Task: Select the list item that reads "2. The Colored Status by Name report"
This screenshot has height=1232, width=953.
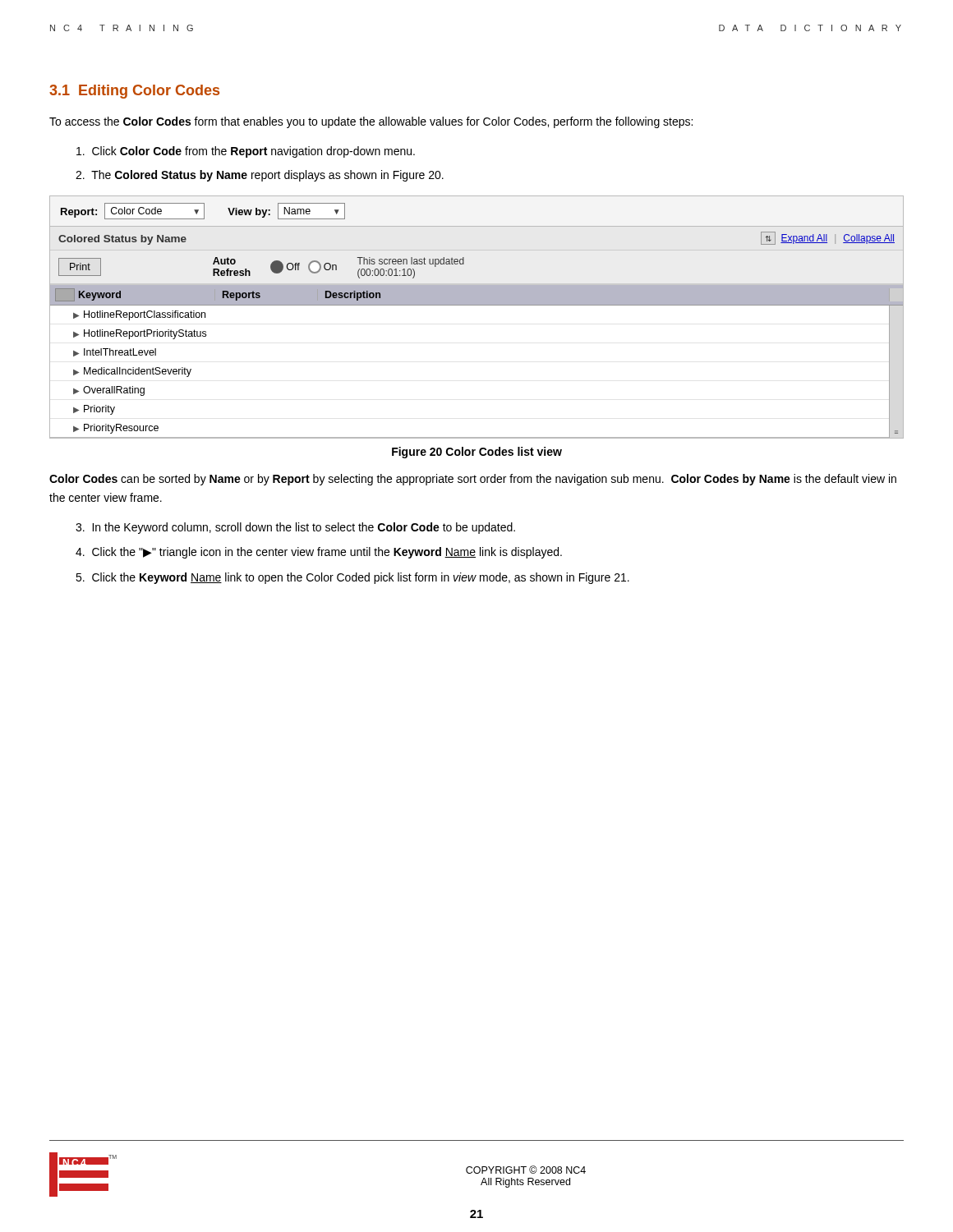Action: coord(260,175)
